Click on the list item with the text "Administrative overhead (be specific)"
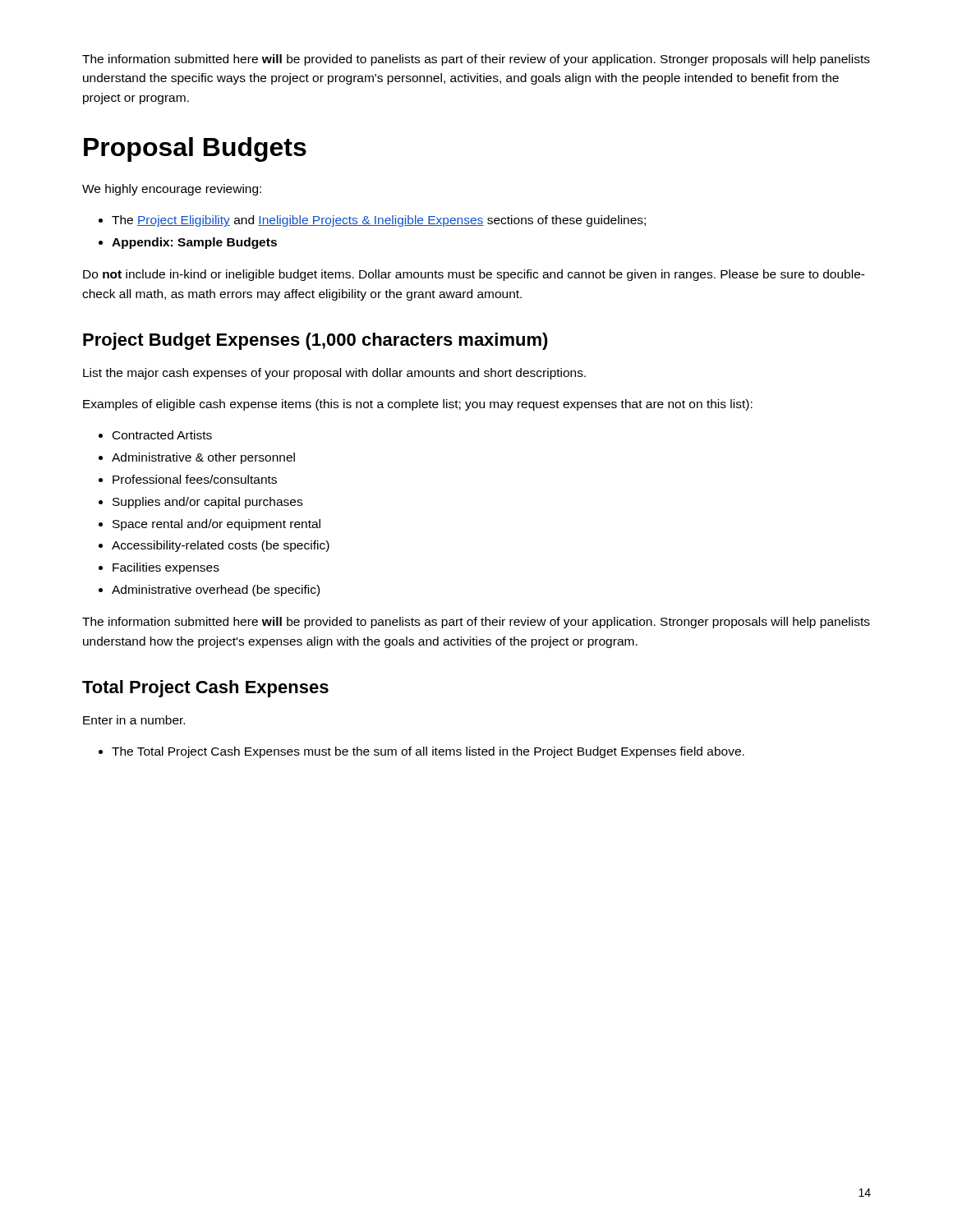The image size is (953, 1232). pos(216,589)
